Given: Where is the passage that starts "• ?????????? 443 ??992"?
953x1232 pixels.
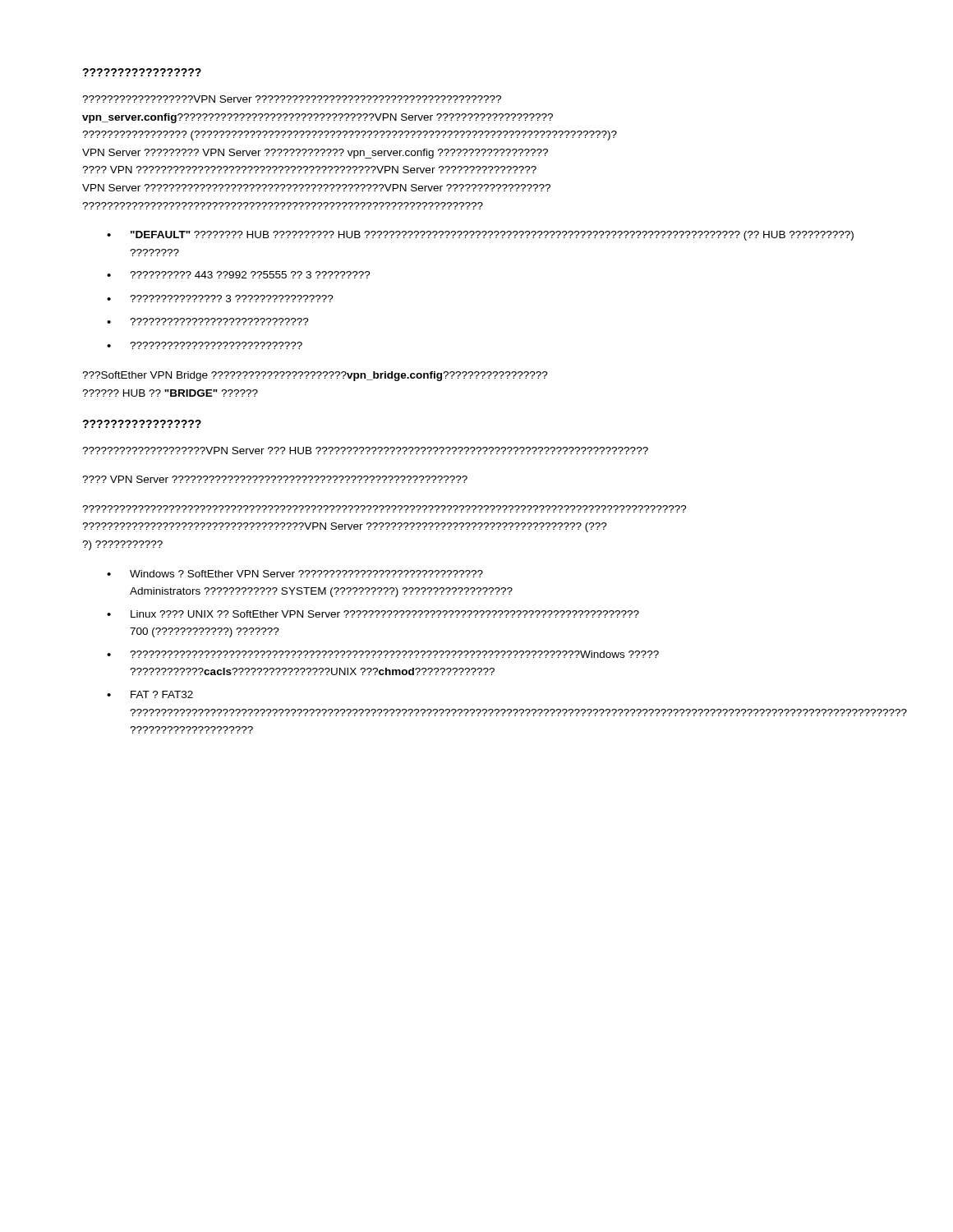Looking at the screenshot, I should [x=239, y=275].
